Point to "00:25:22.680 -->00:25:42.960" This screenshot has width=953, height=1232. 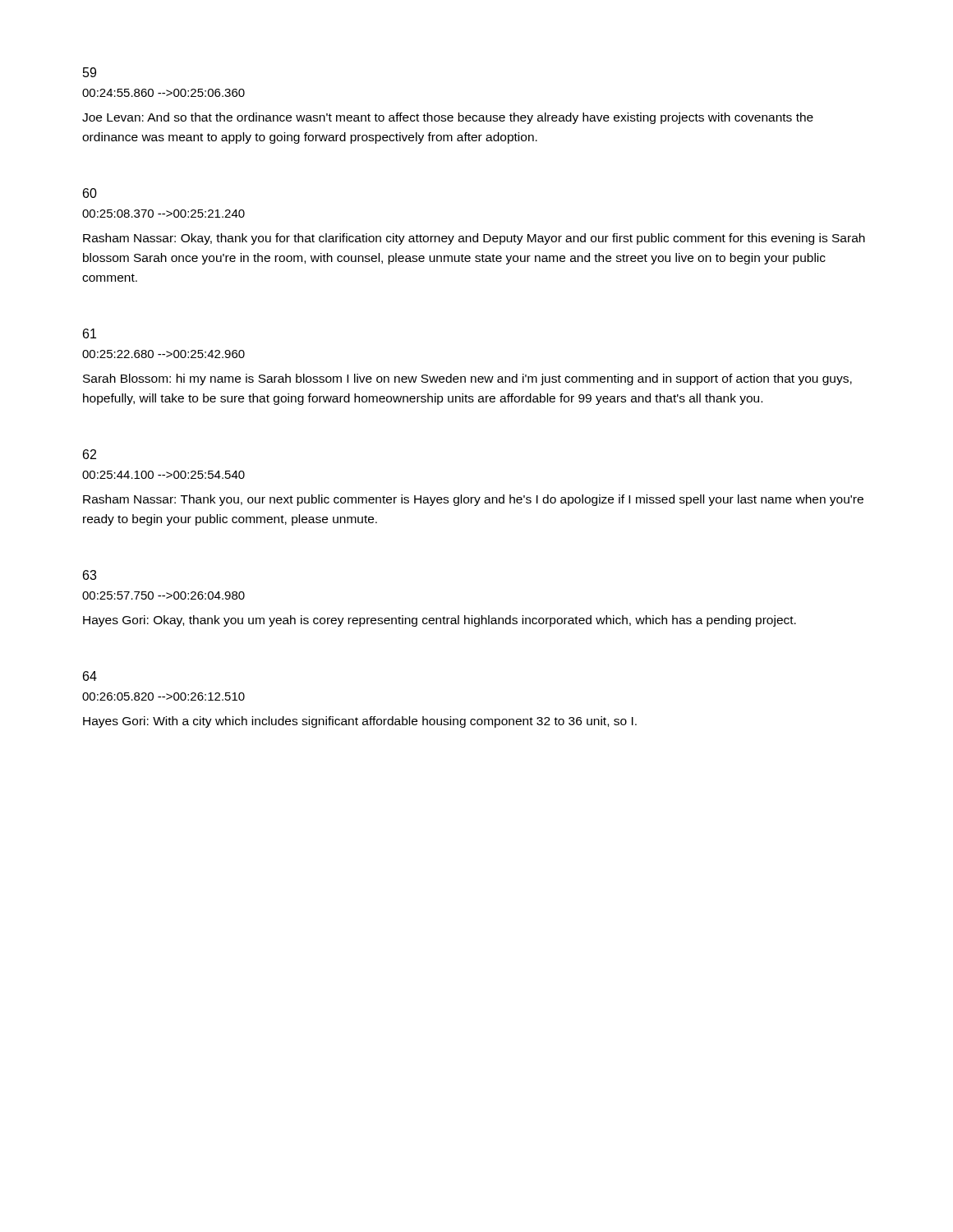coord(164,354)
